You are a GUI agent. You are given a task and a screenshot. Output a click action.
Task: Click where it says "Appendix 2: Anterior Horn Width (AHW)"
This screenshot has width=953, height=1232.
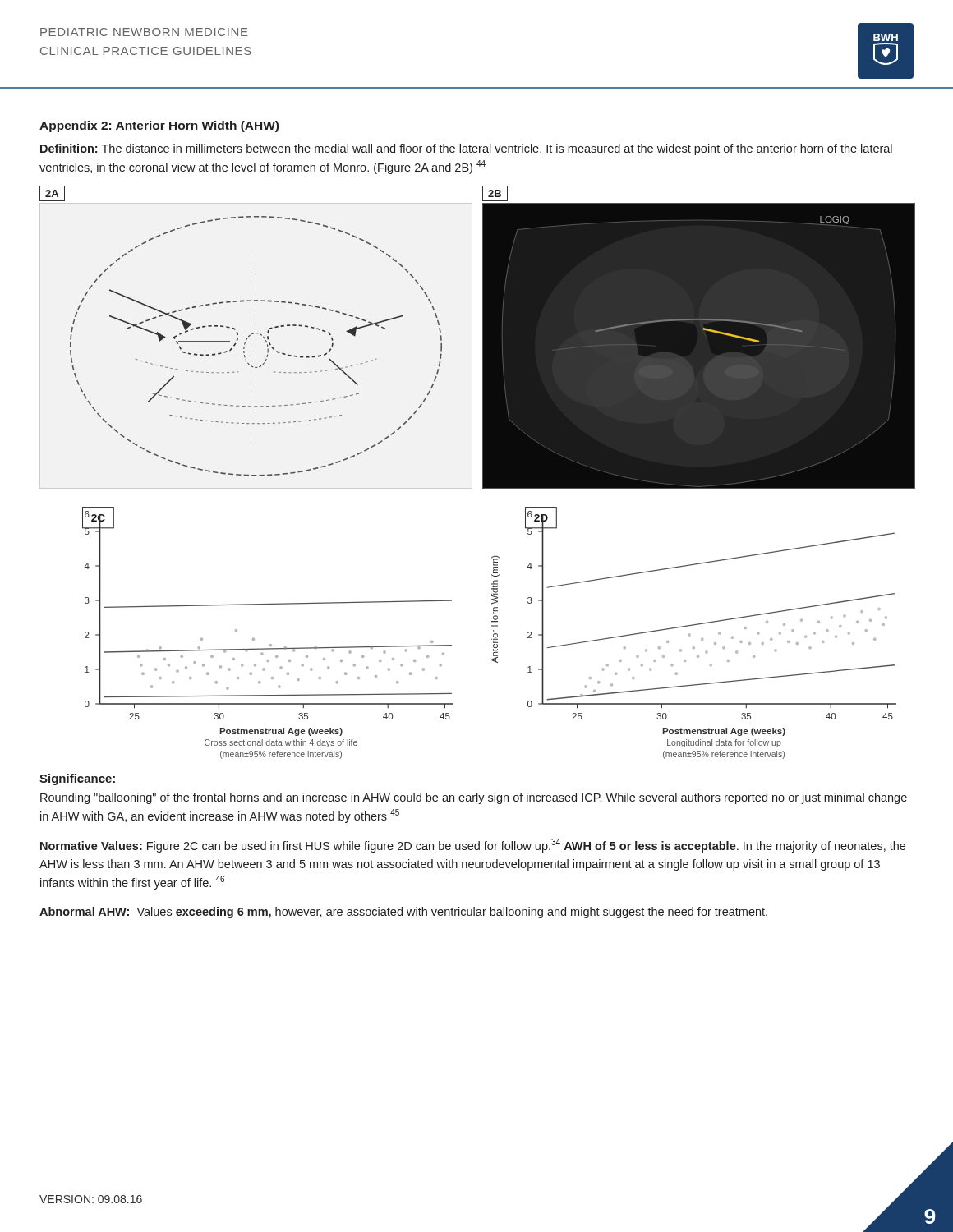[x=159, y=125]
